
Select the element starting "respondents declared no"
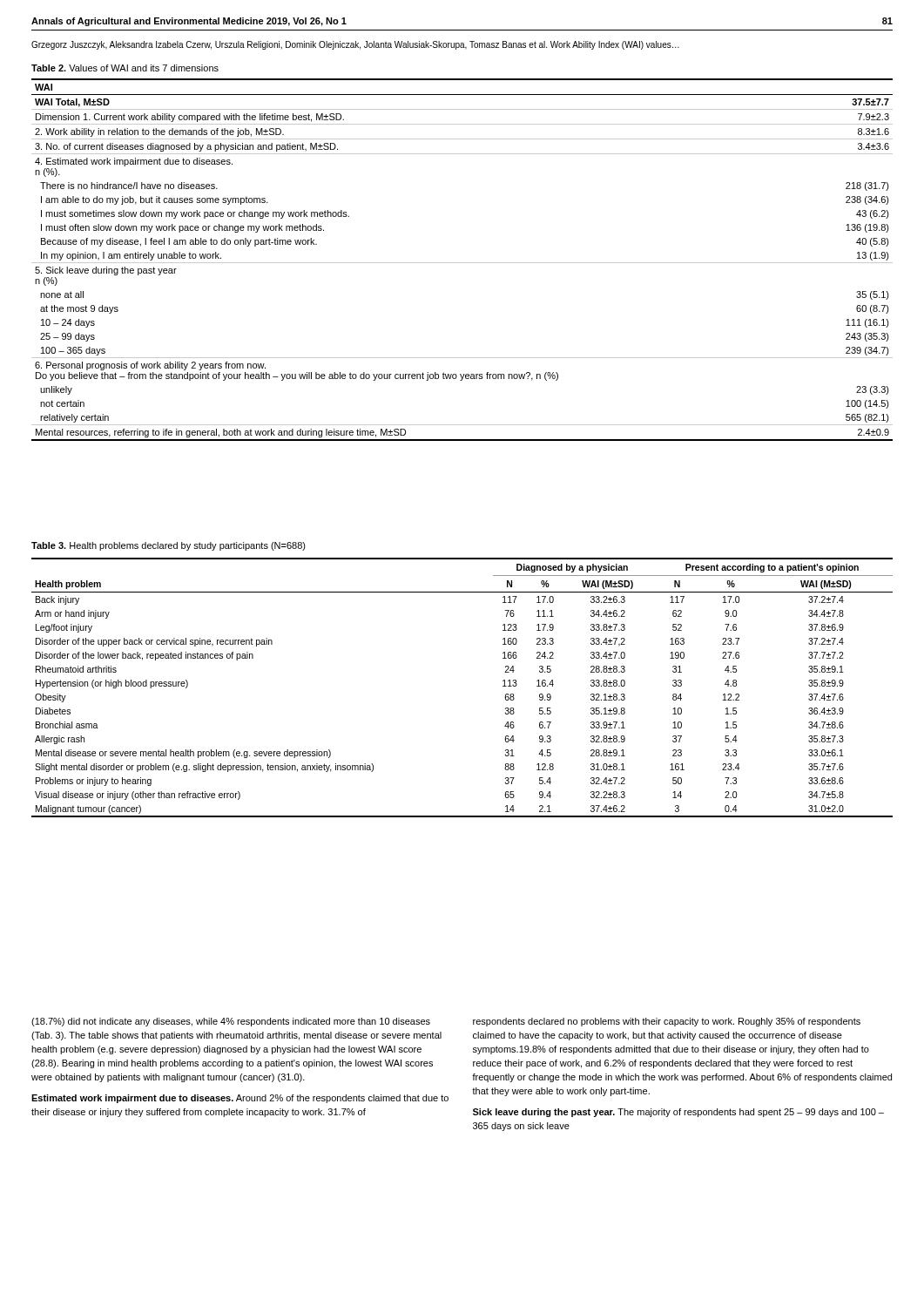pyautogui.click(x=683, y=1074)
